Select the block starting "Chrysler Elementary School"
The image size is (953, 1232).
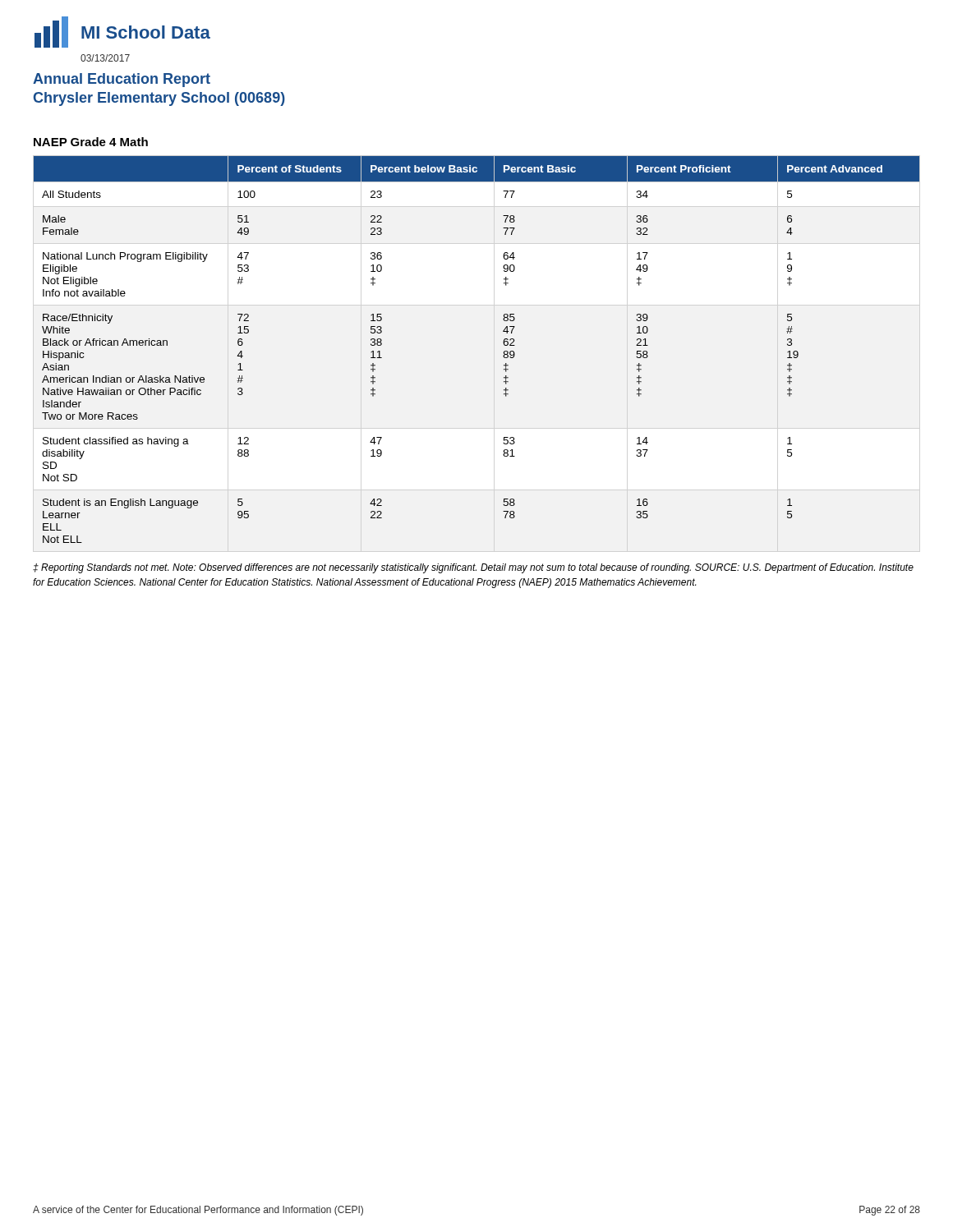point(159,99)
